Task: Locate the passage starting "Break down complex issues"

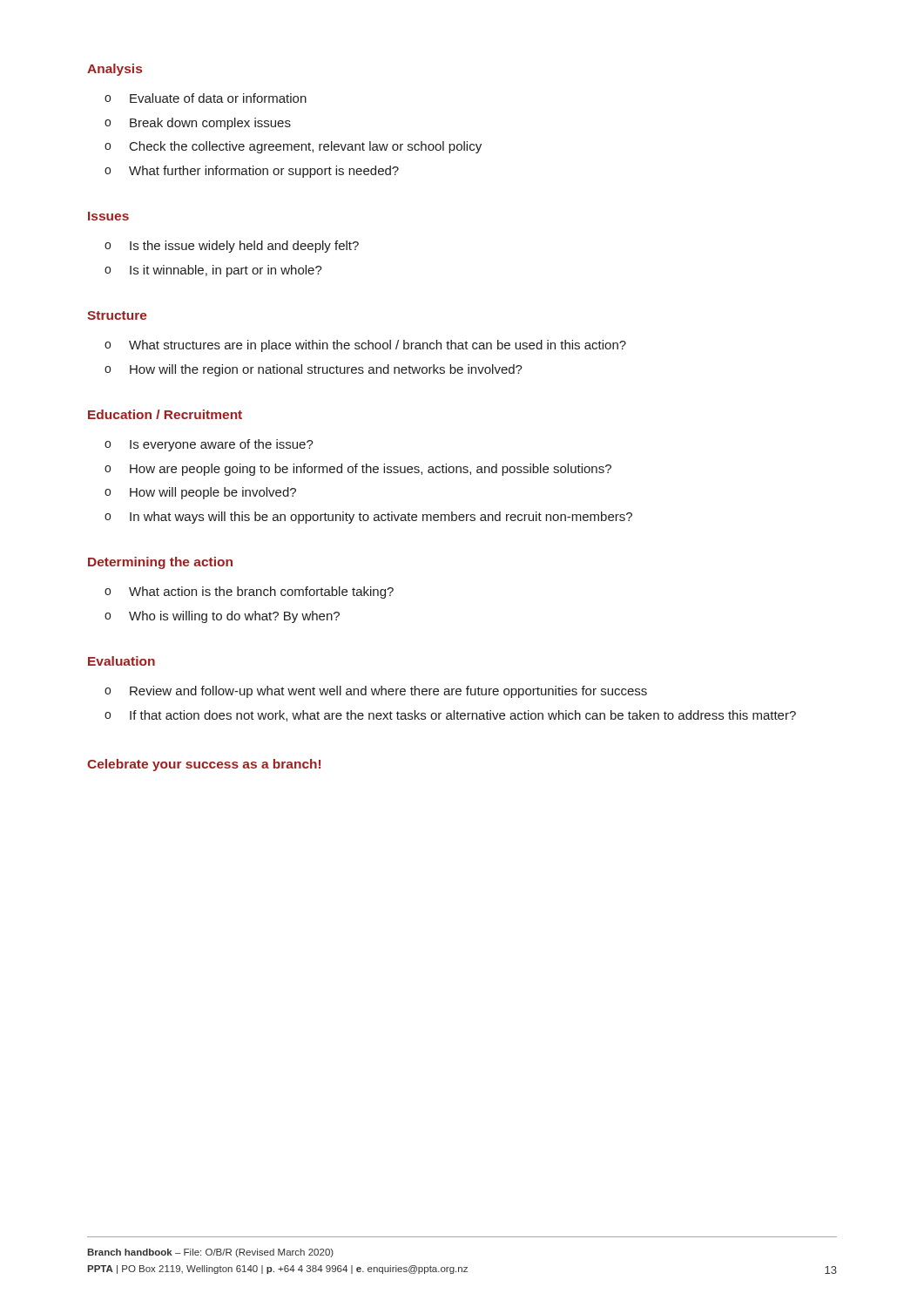Action: pos(198,124)
